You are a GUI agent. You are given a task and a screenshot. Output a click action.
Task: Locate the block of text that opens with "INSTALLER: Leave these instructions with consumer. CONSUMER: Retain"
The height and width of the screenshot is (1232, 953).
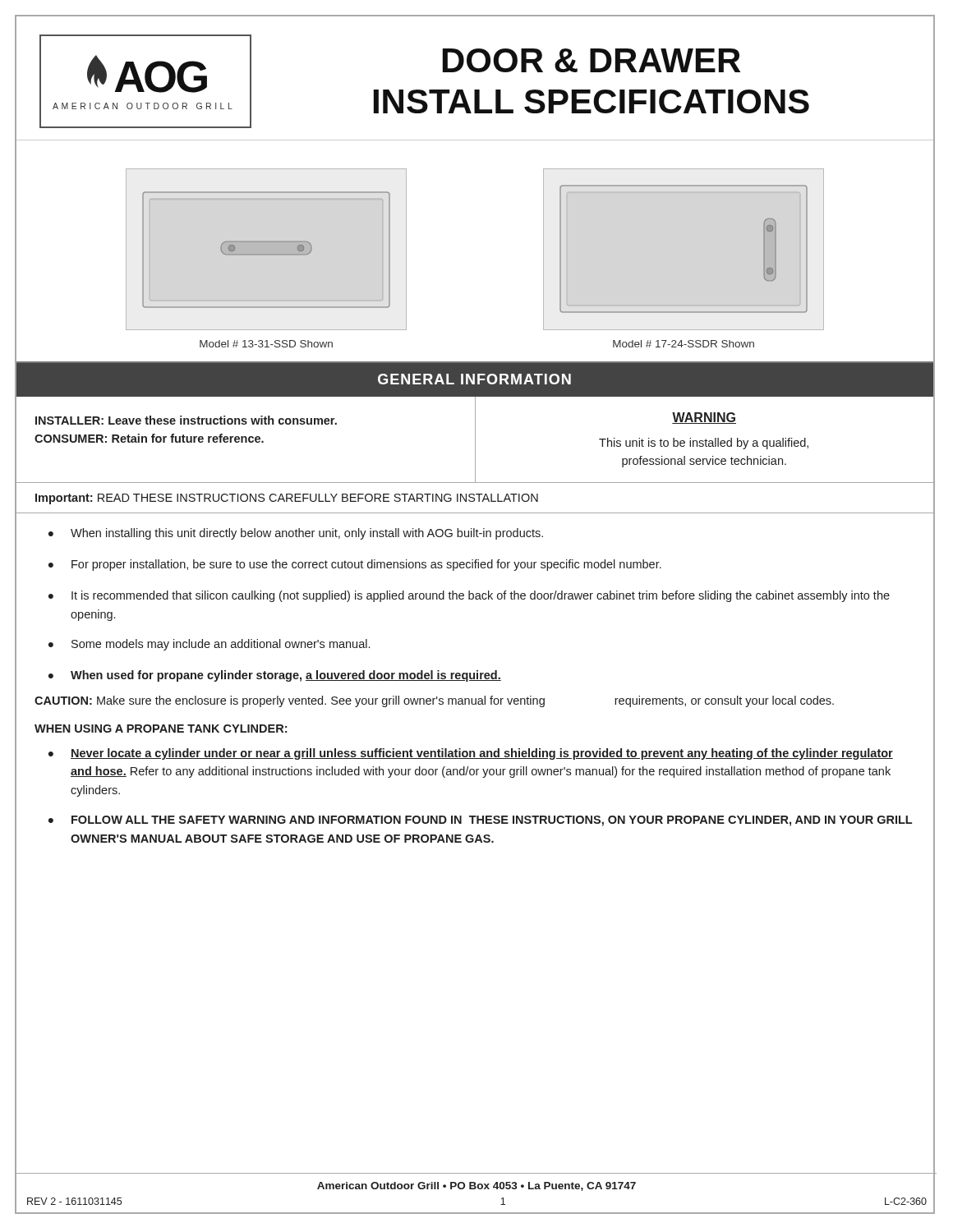[186, 430]
